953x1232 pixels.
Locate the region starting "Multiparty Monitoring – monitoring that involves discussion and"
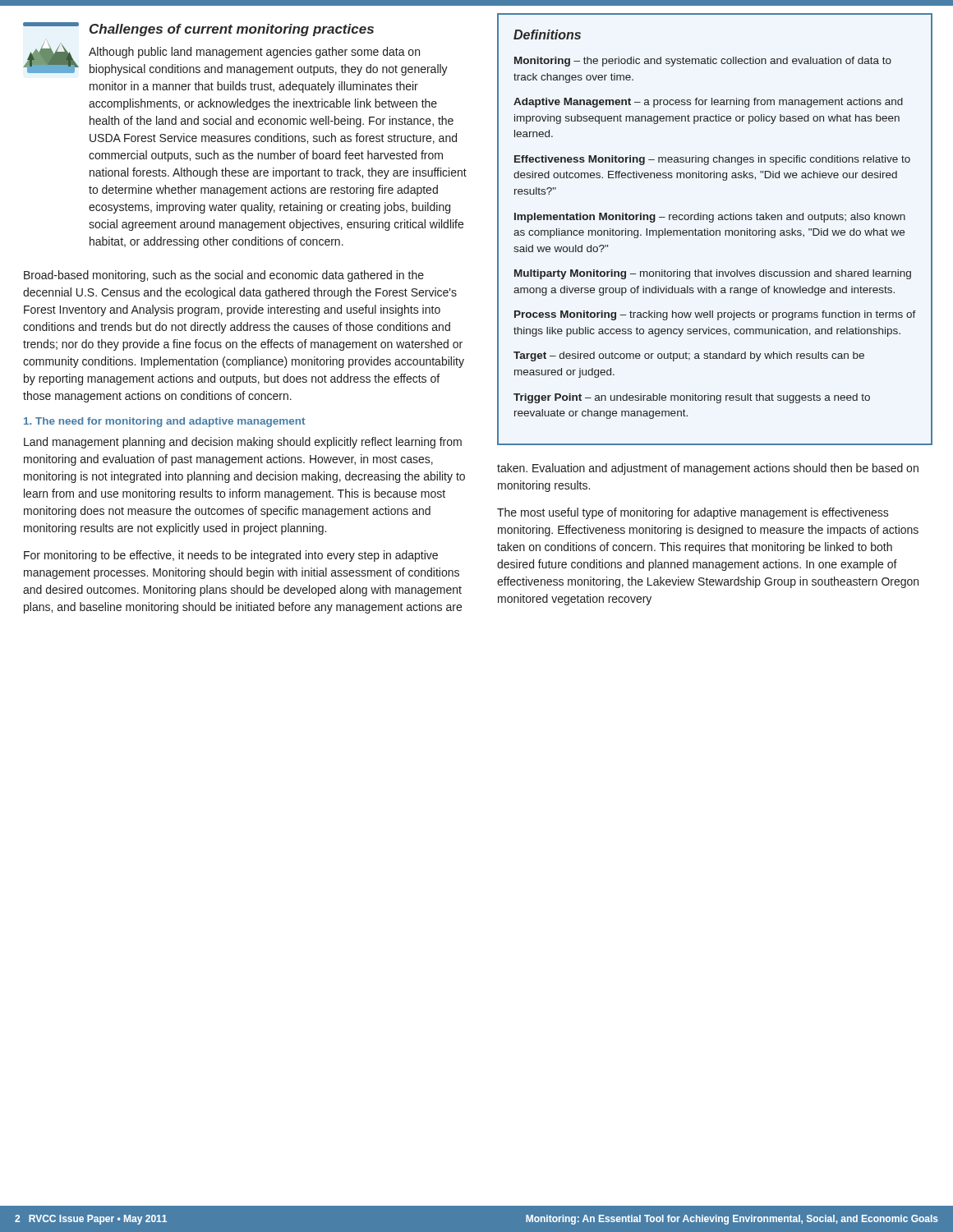[713, 281]
